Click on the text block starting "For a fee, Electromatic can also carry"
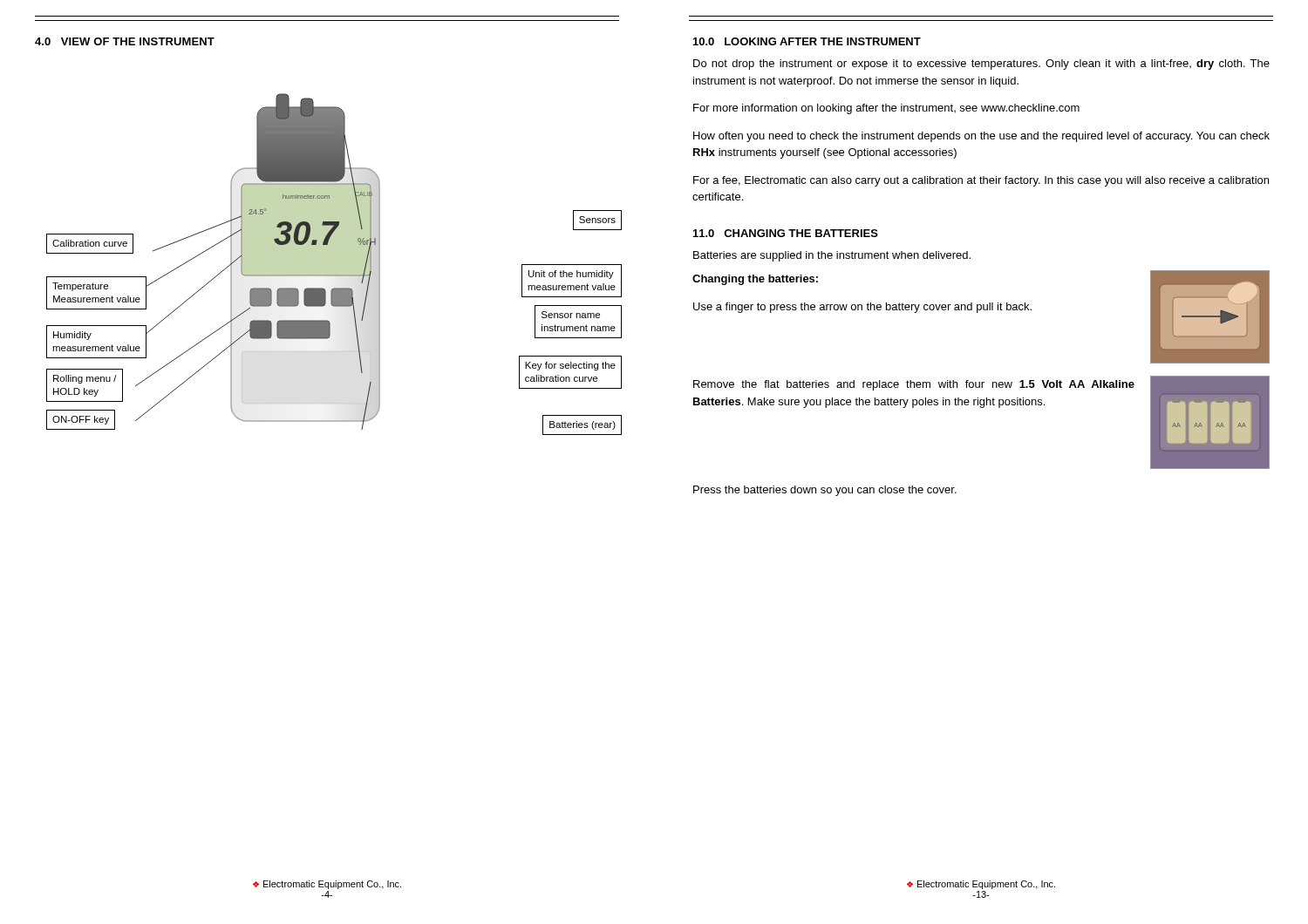 (x=981, y=188)
